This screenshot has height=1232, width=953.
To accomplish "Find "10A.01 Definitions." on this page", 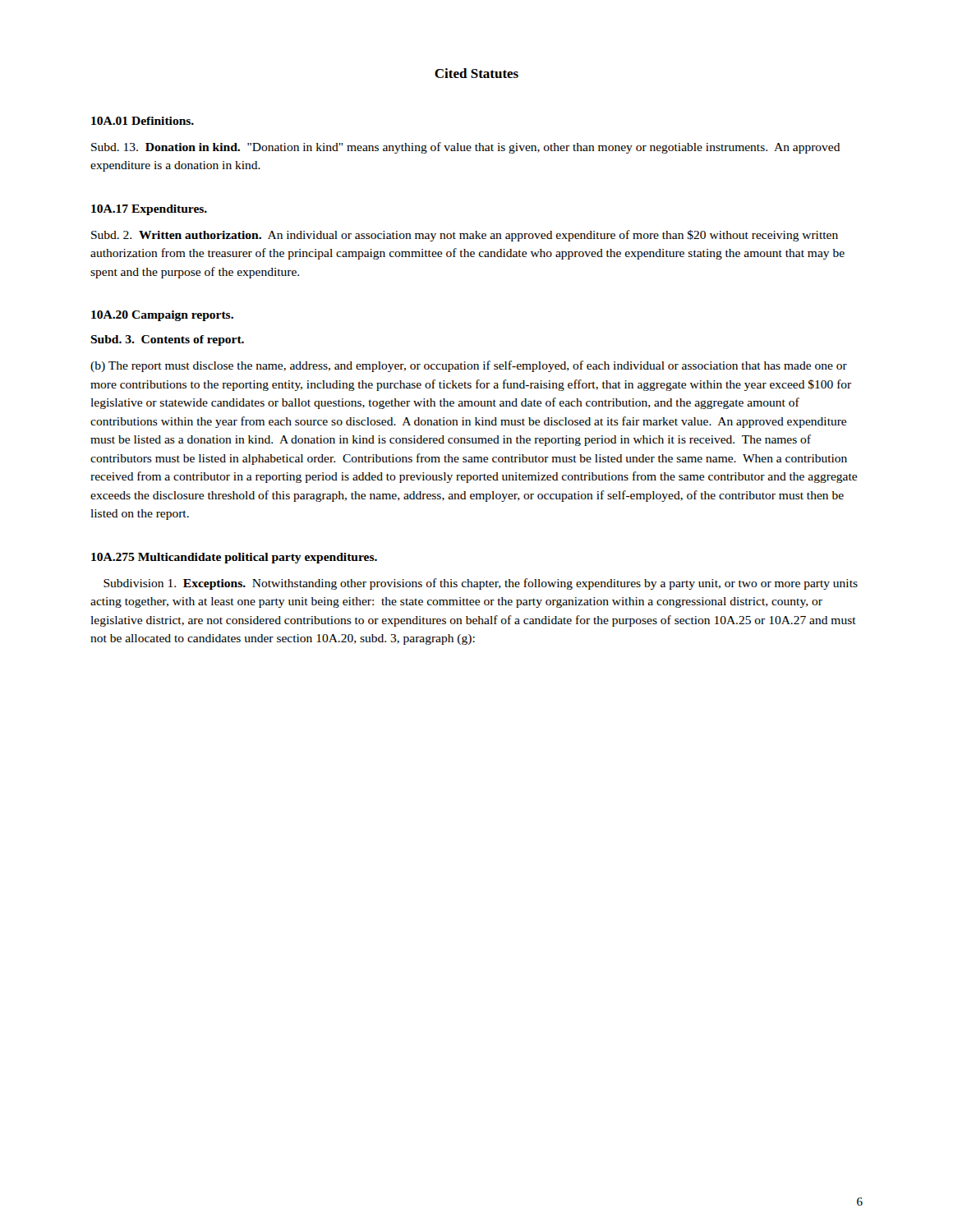I will click(142, 120).
